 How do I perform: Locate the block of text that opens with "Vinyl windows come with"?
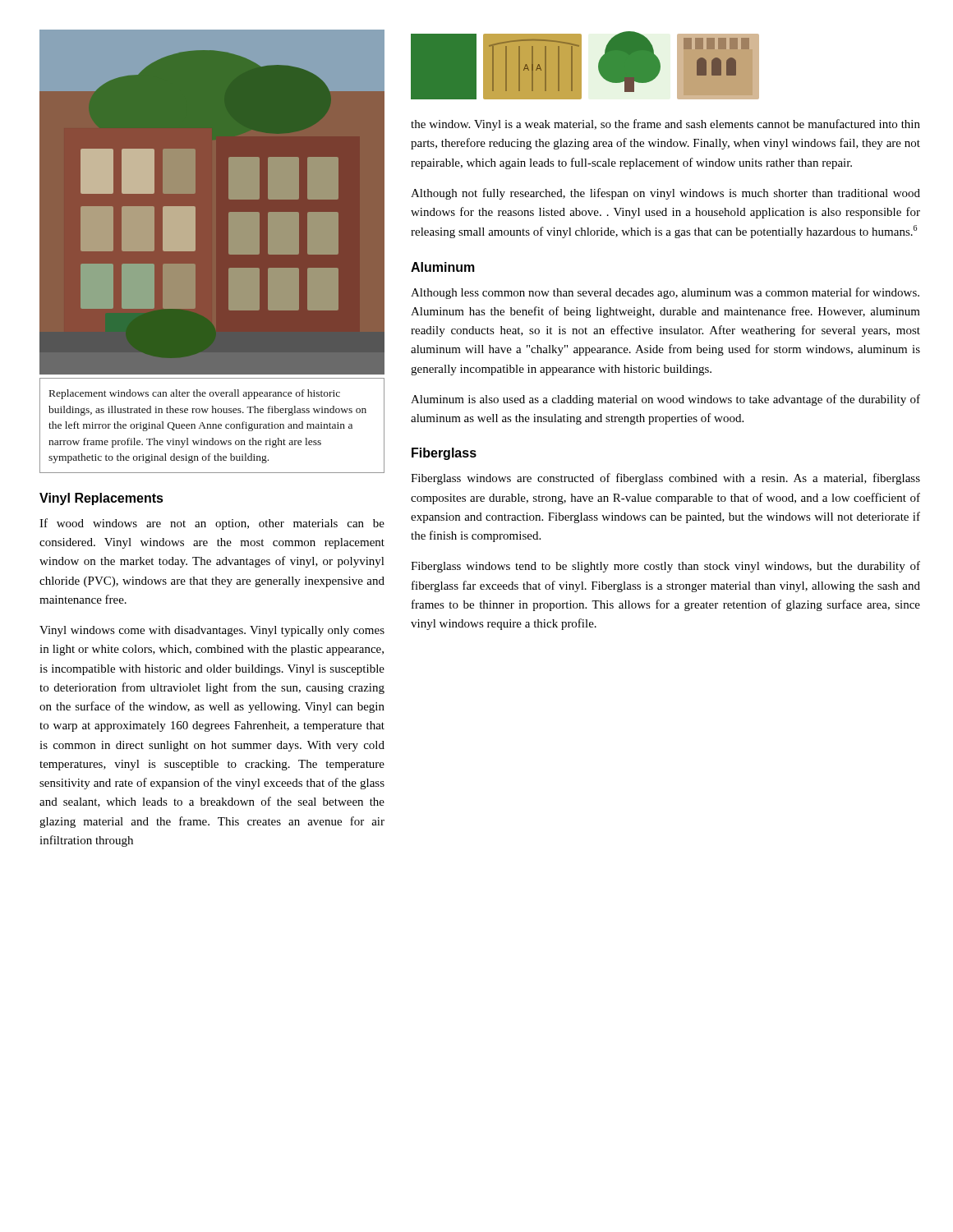pos(212,735)
